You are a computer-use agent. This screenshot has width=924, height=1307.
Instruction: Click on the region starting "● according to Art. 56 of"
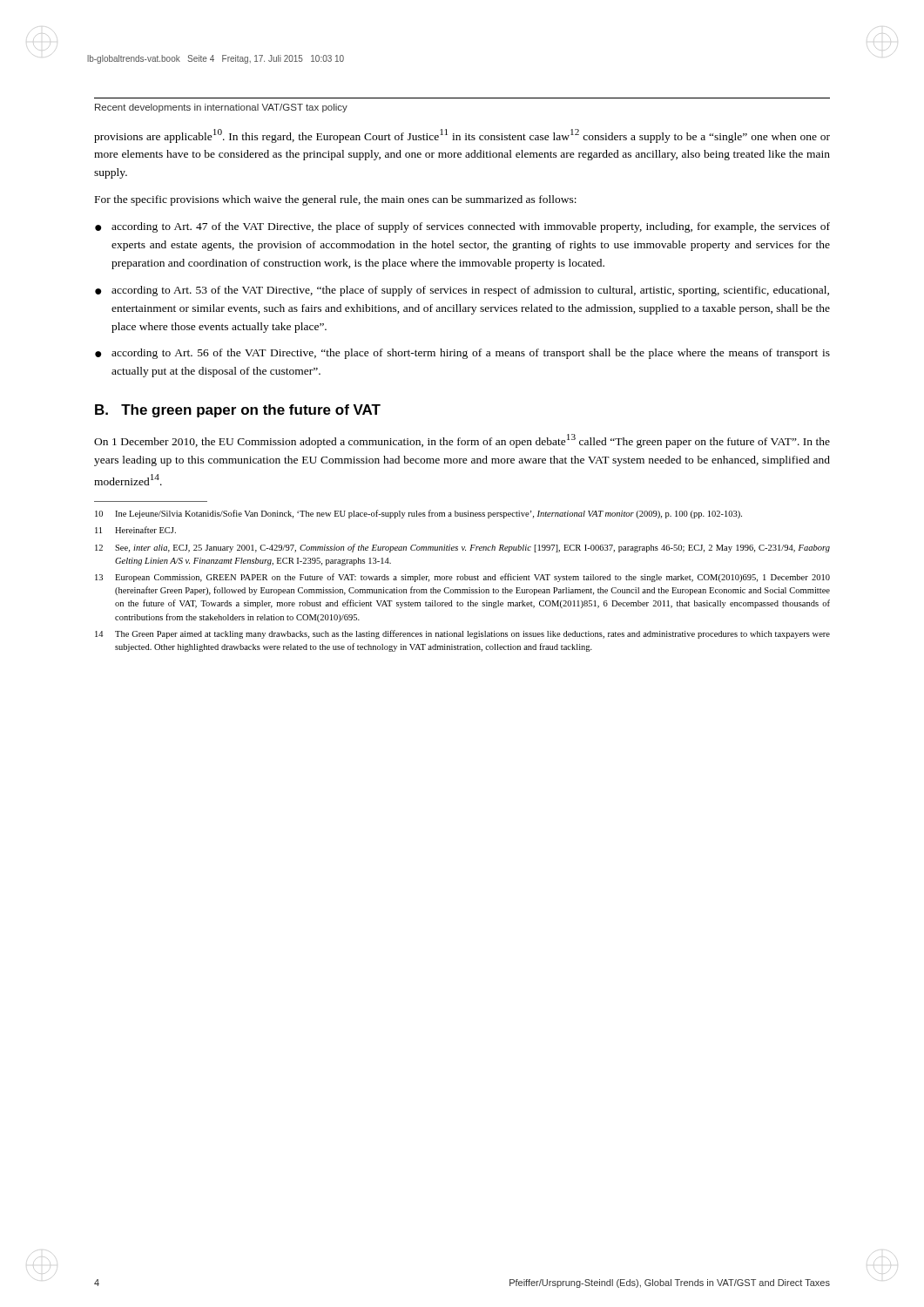pyautogui.click(x=462, y=363)
